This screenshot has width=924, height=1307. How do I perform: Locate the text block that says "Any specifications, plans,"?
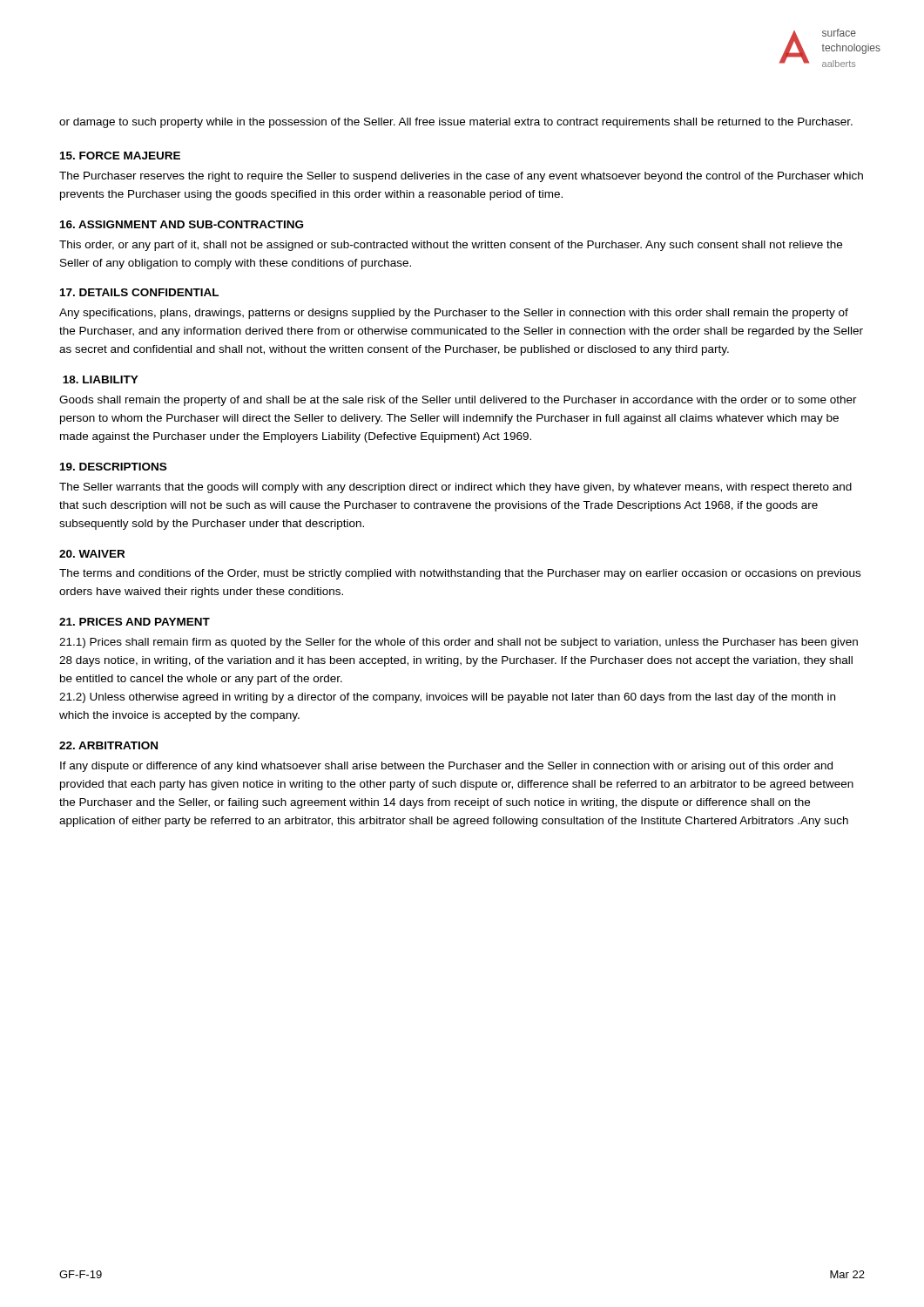pos(461,331)
